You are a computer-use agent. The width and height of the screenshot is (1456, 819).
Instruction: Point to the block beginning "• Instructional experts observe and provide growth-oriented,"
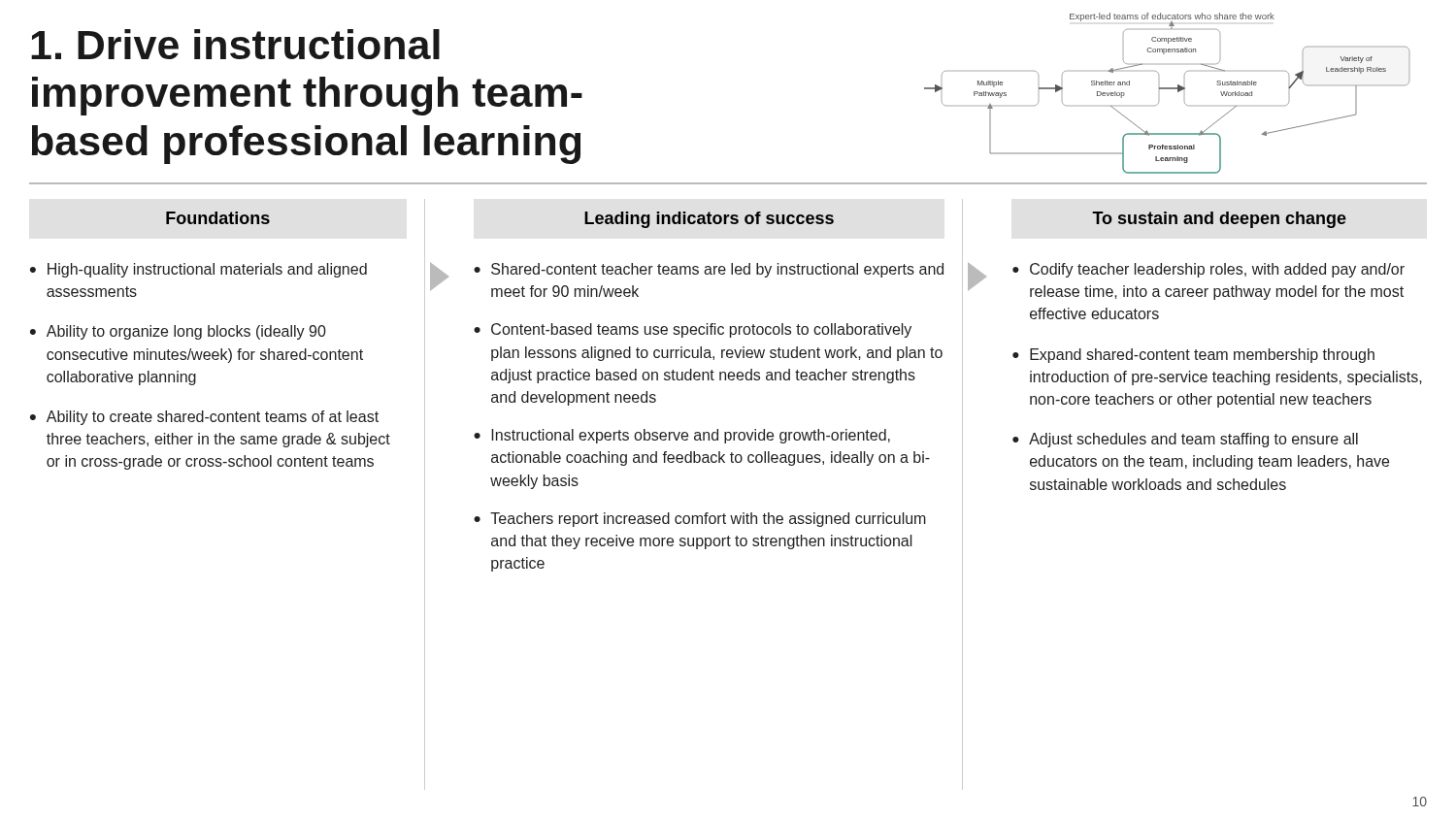[709, 458]
